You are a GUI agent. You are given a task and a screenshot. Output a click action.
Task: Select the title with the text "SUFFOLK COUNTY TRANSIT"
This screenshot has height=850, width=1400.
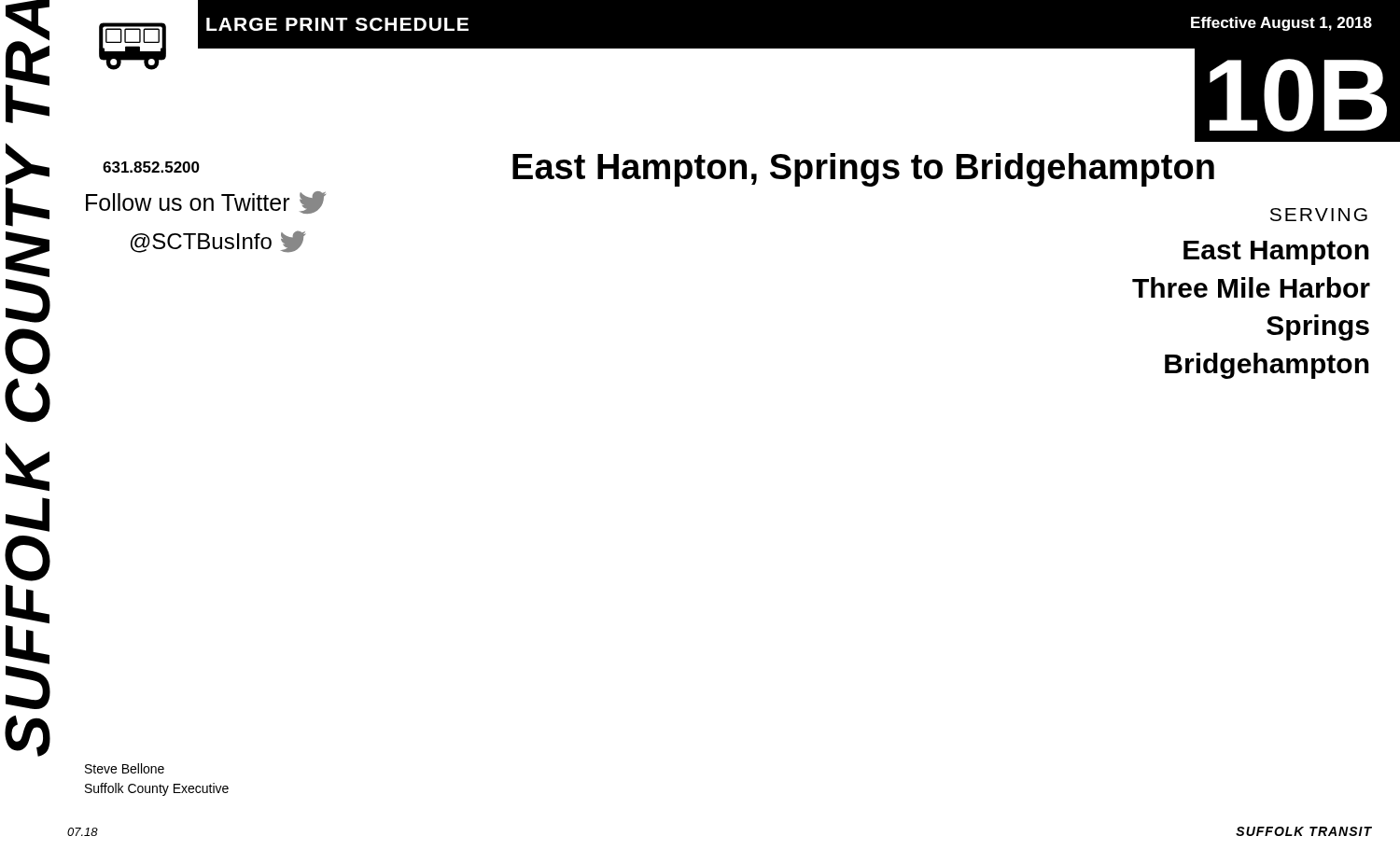click(31, 378)
